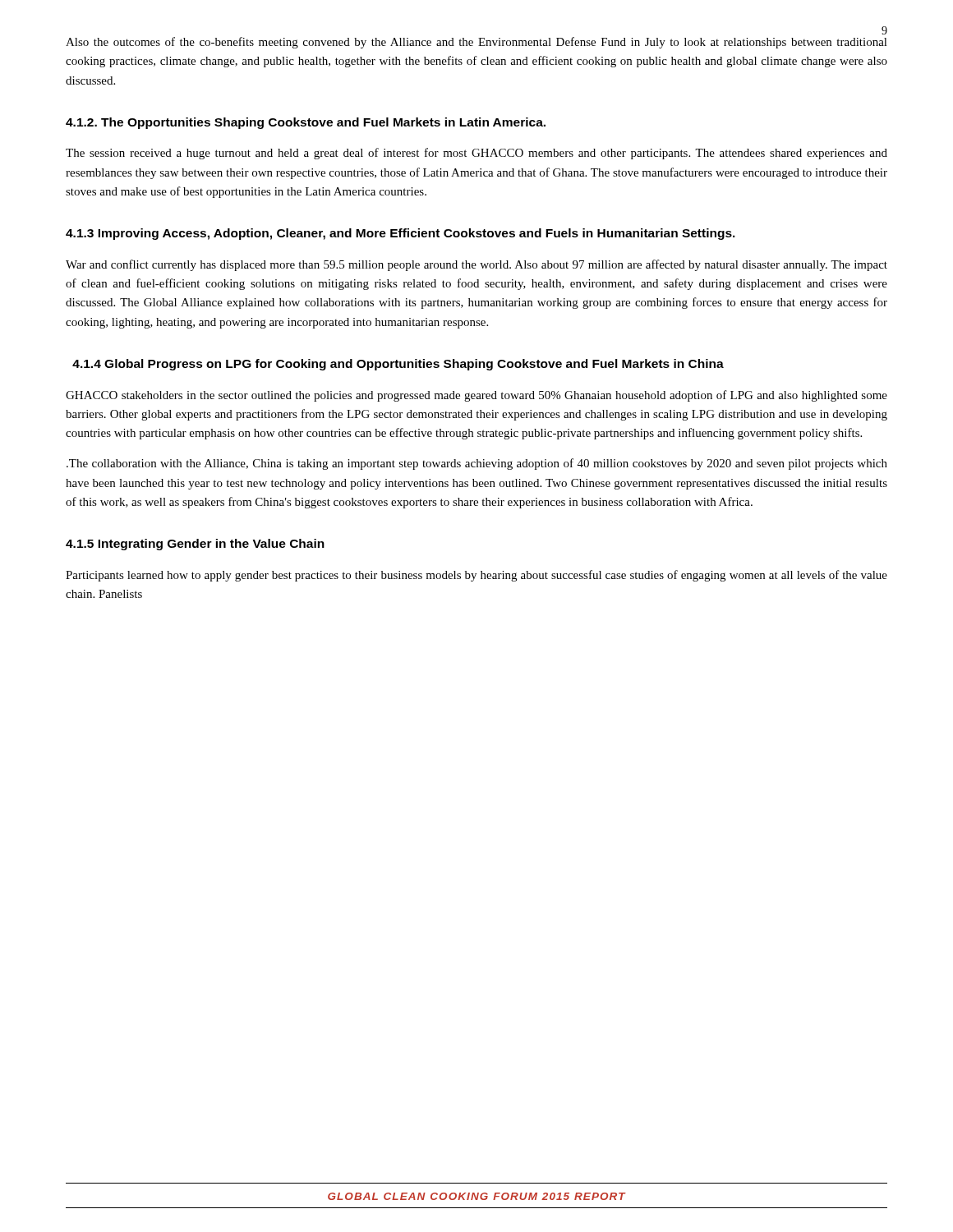The height and width of the screenshot is (1232, 953).
Task: Locate the text block containing "Also the outcomes of"
Action: (476, 62)
